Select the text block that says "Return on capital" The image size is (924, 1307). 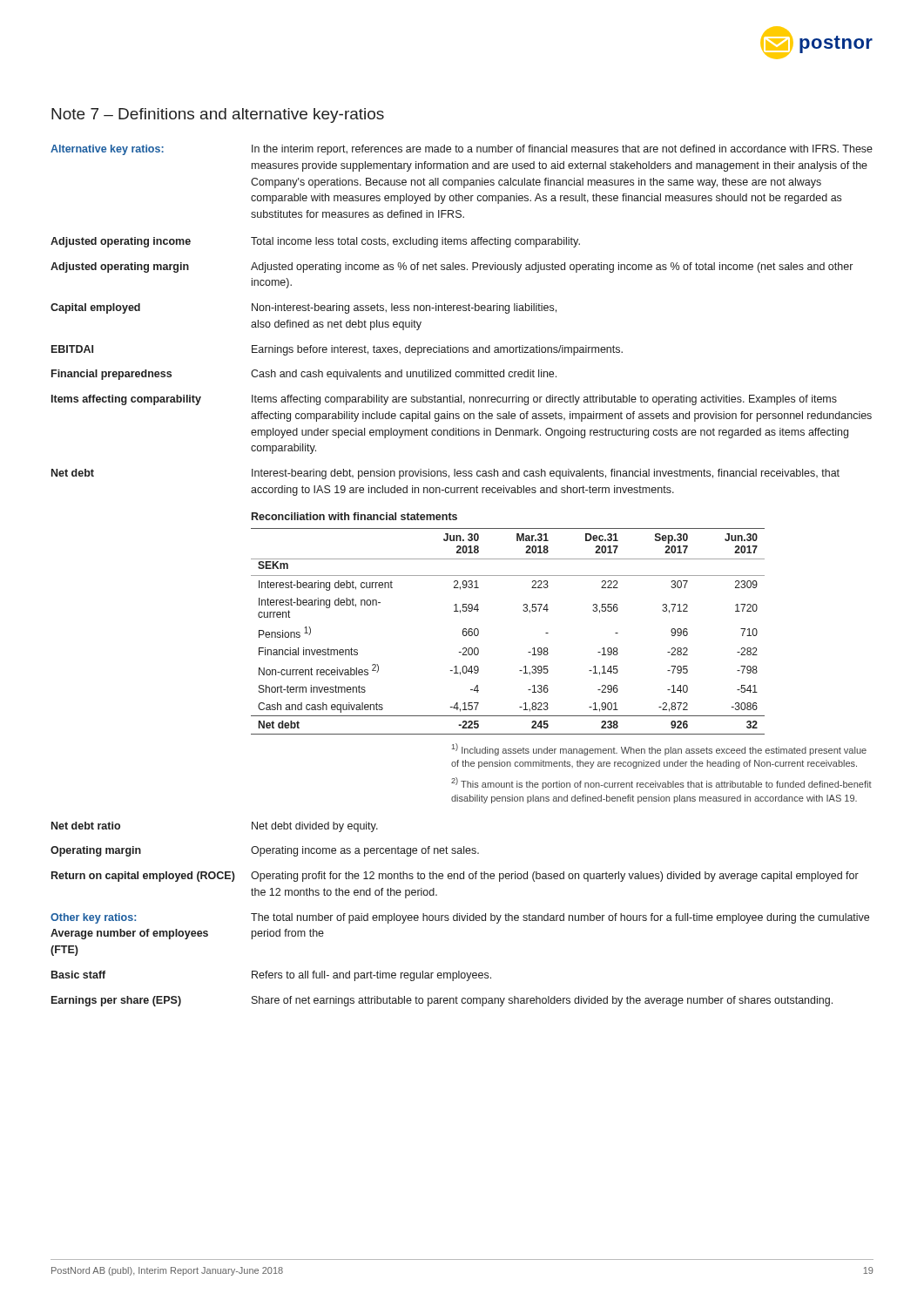pos(462,884)
